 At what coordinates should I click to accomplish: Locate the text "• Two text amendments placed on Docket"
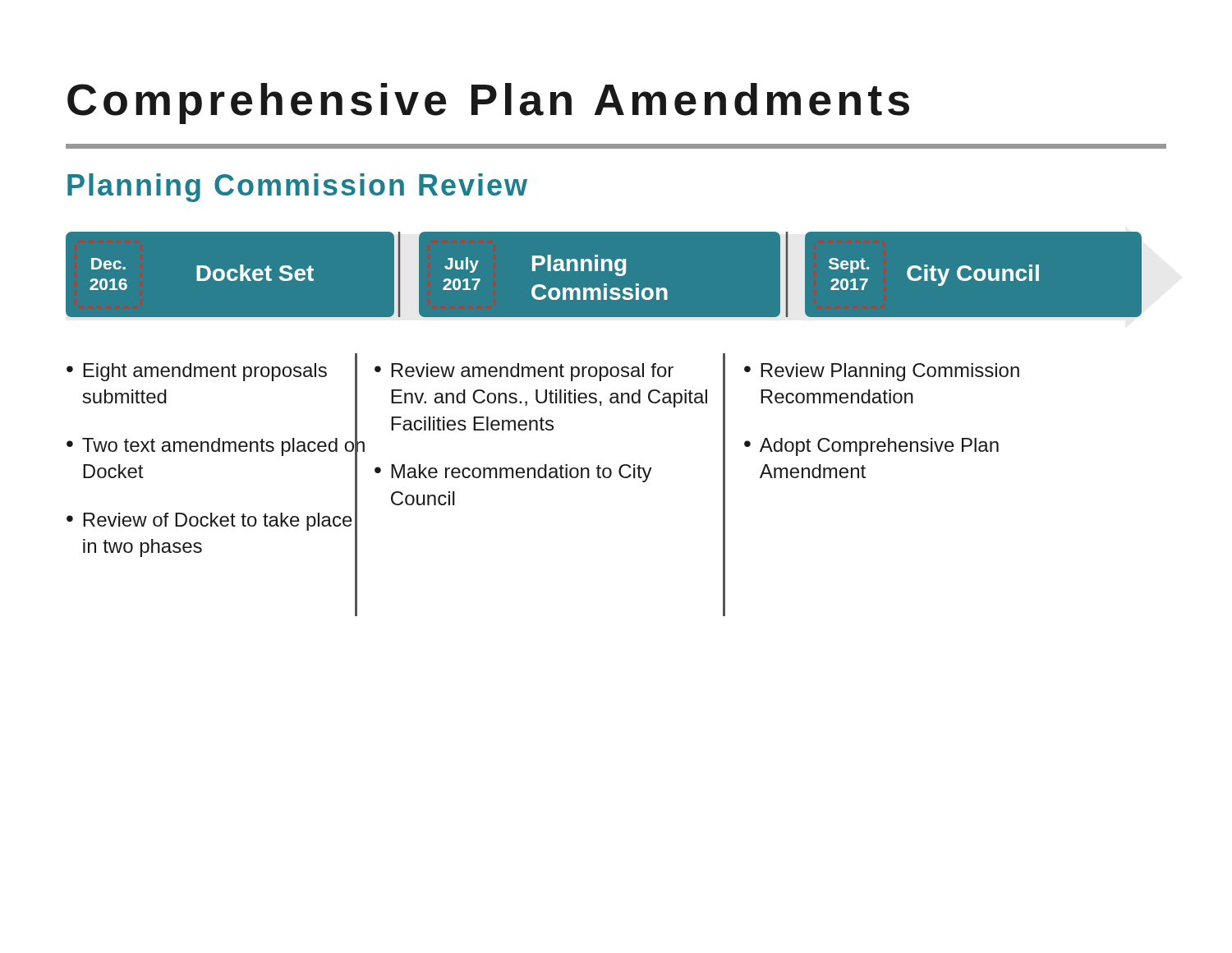pos(218,459)
